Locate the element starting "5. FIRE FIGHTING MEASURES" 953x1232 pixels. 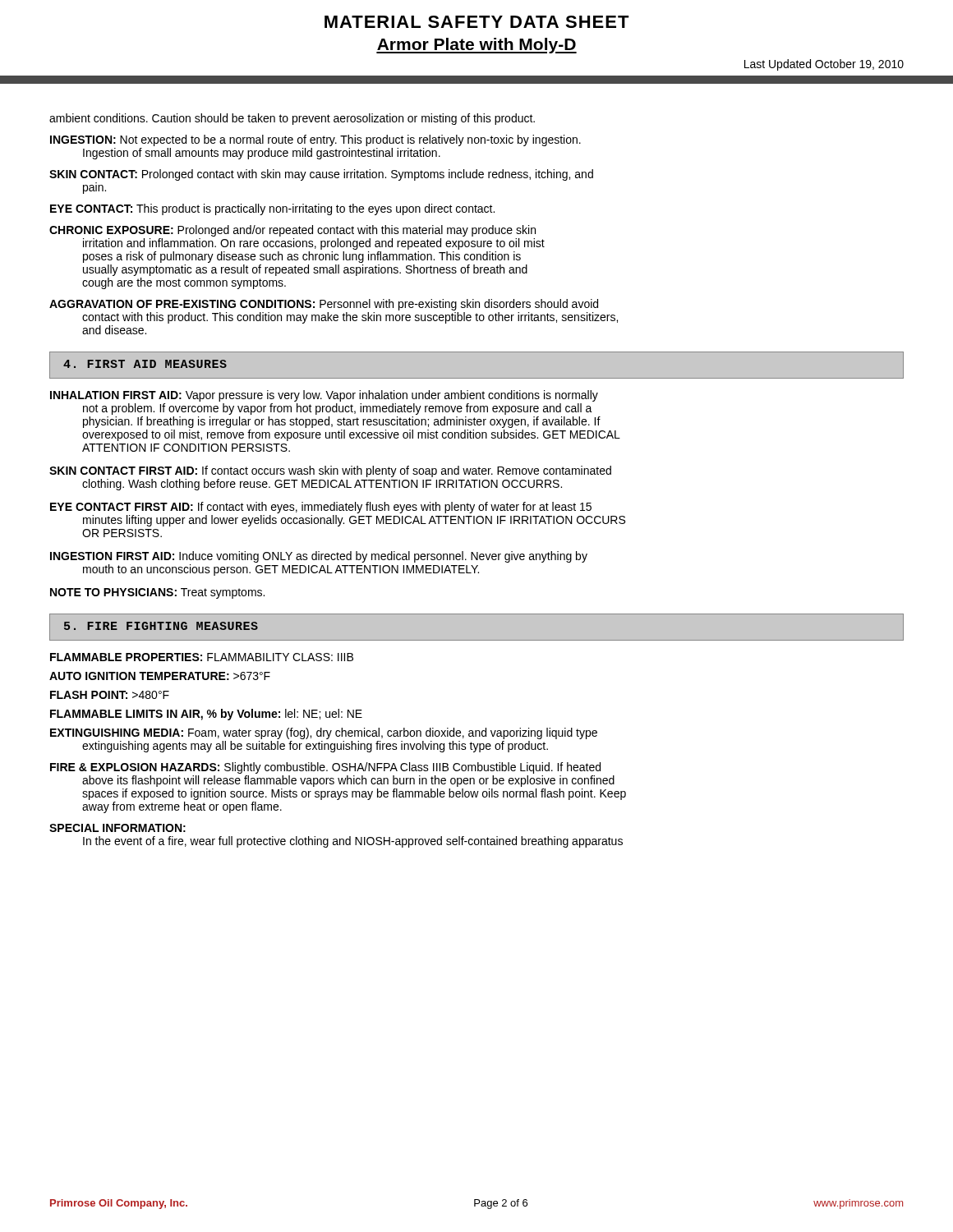[161, 627]
